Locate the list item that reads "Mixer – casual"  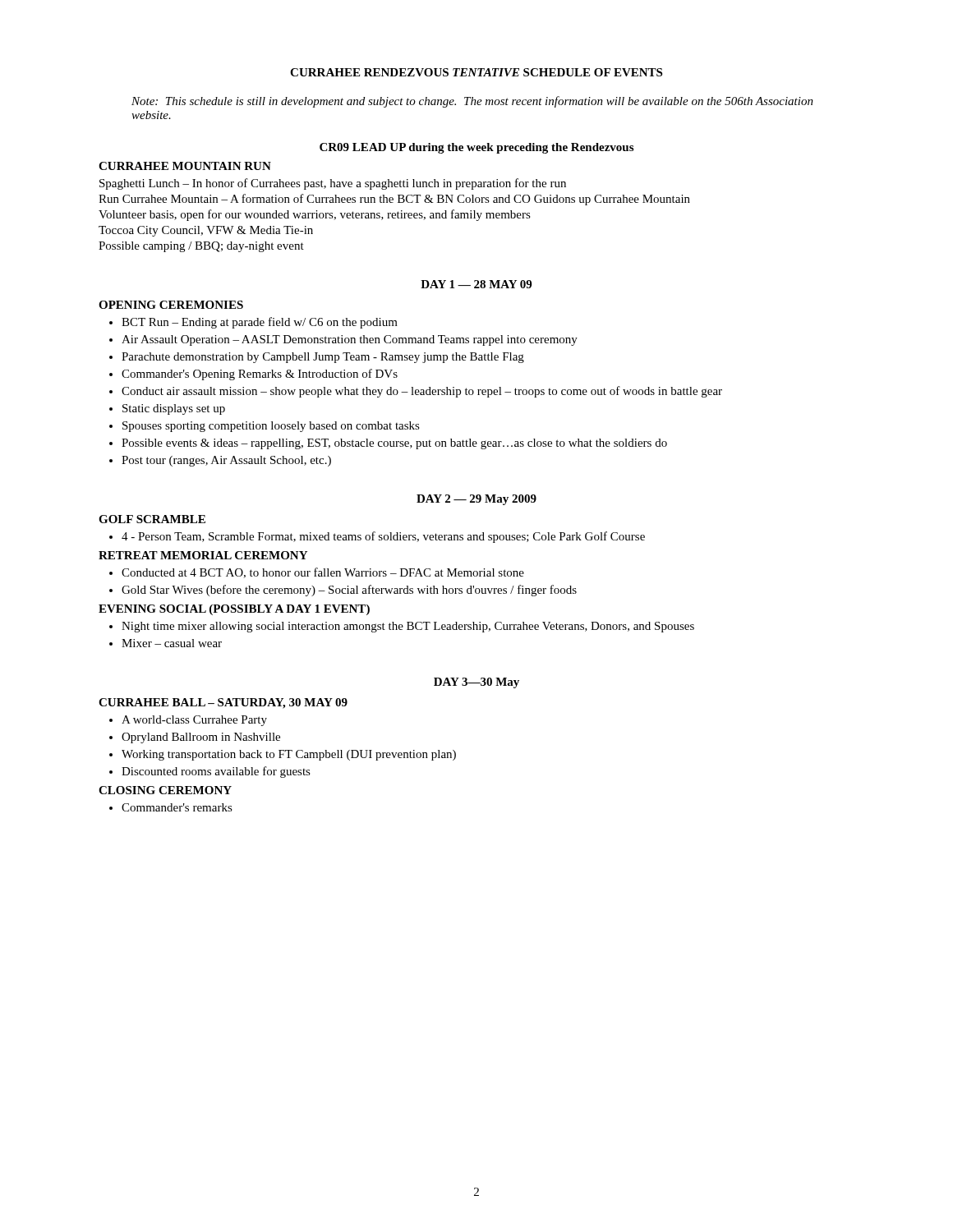click(166, 643)
